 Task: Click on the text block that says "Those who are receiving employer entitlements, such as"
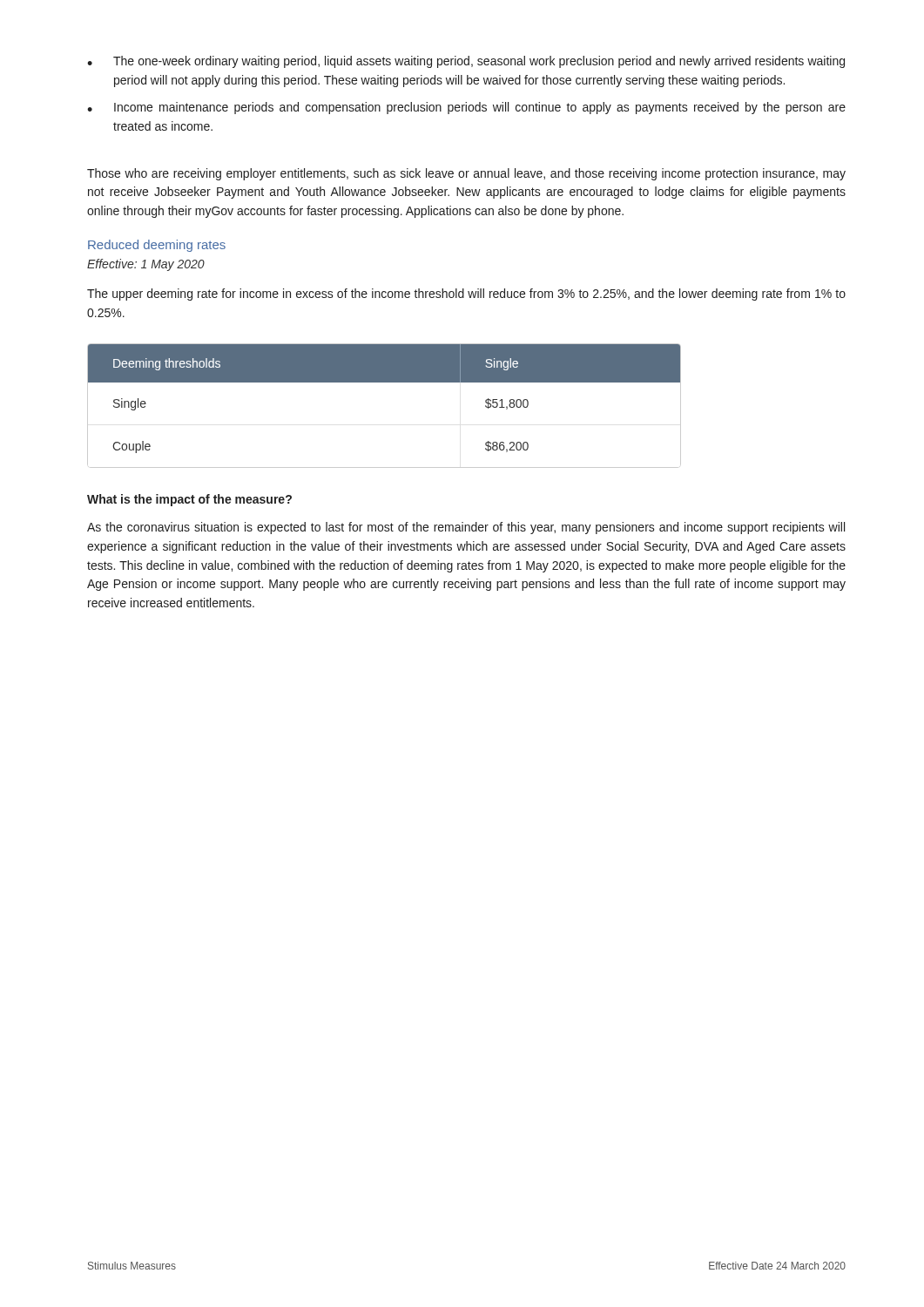click(x=466, y=192)
